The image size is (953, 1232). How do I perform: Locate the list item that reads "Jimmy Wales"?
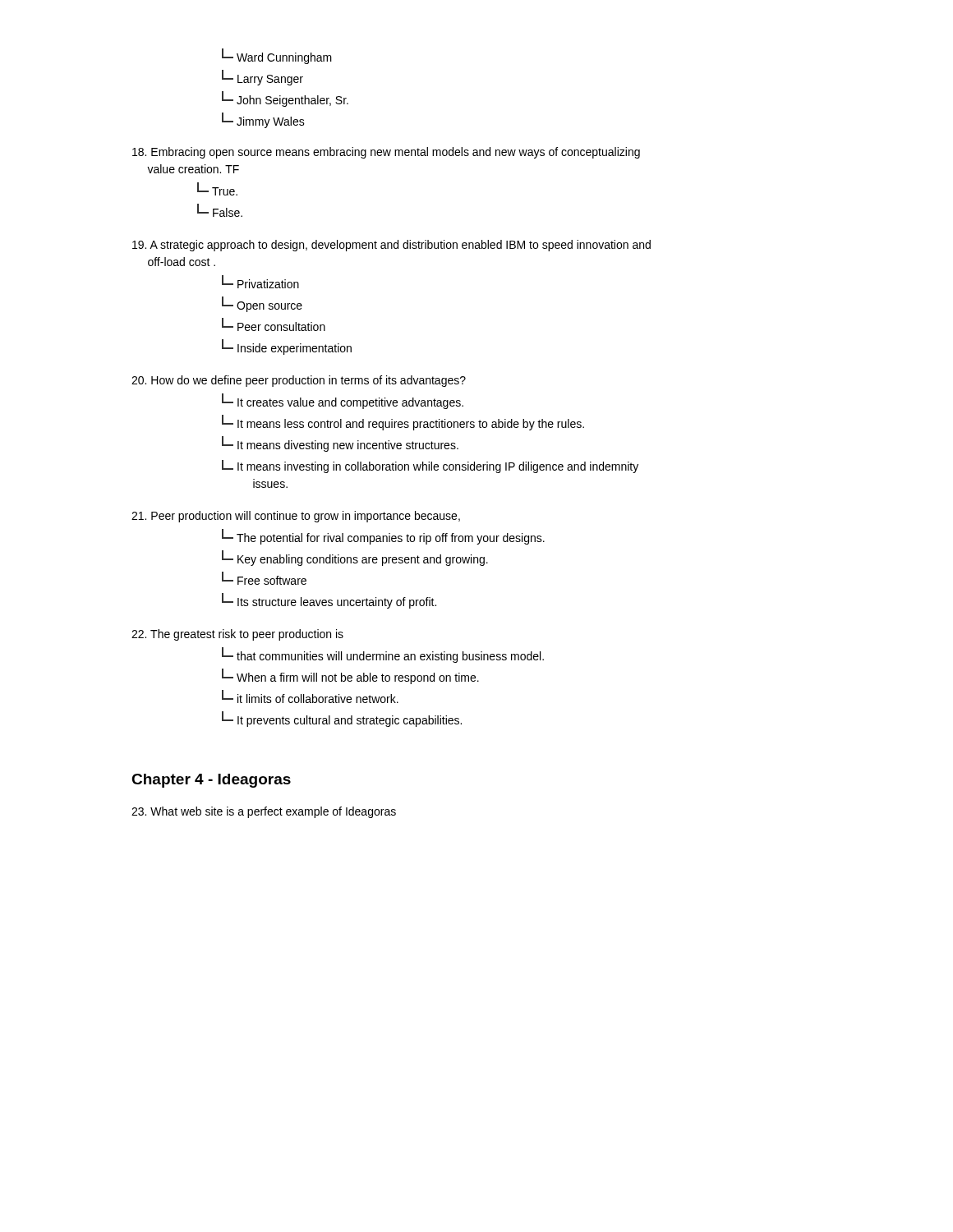point(263,122)
